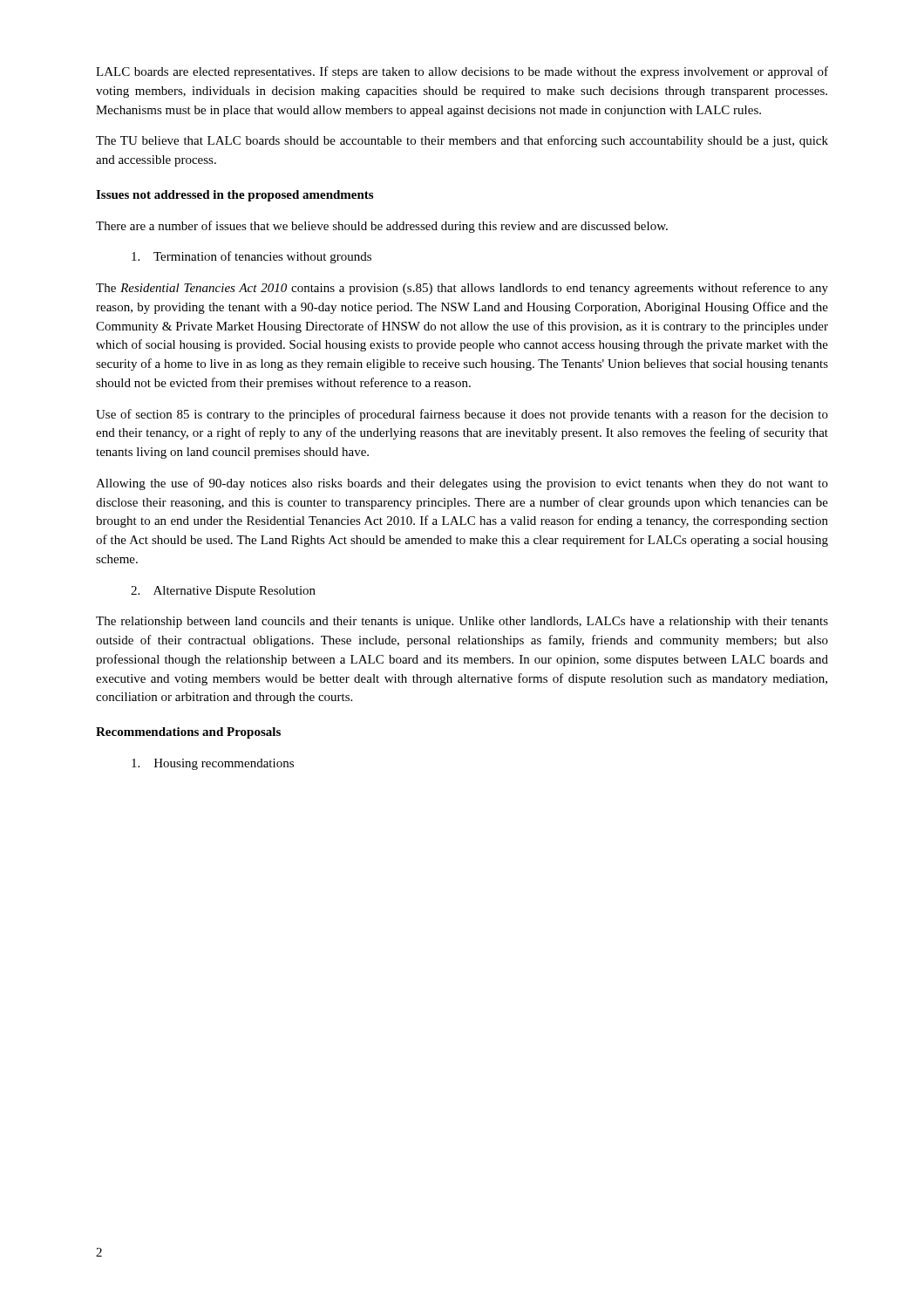
Task: Find the text starting "Issues not addressed in the proposed"
Action: pos(234,196)
